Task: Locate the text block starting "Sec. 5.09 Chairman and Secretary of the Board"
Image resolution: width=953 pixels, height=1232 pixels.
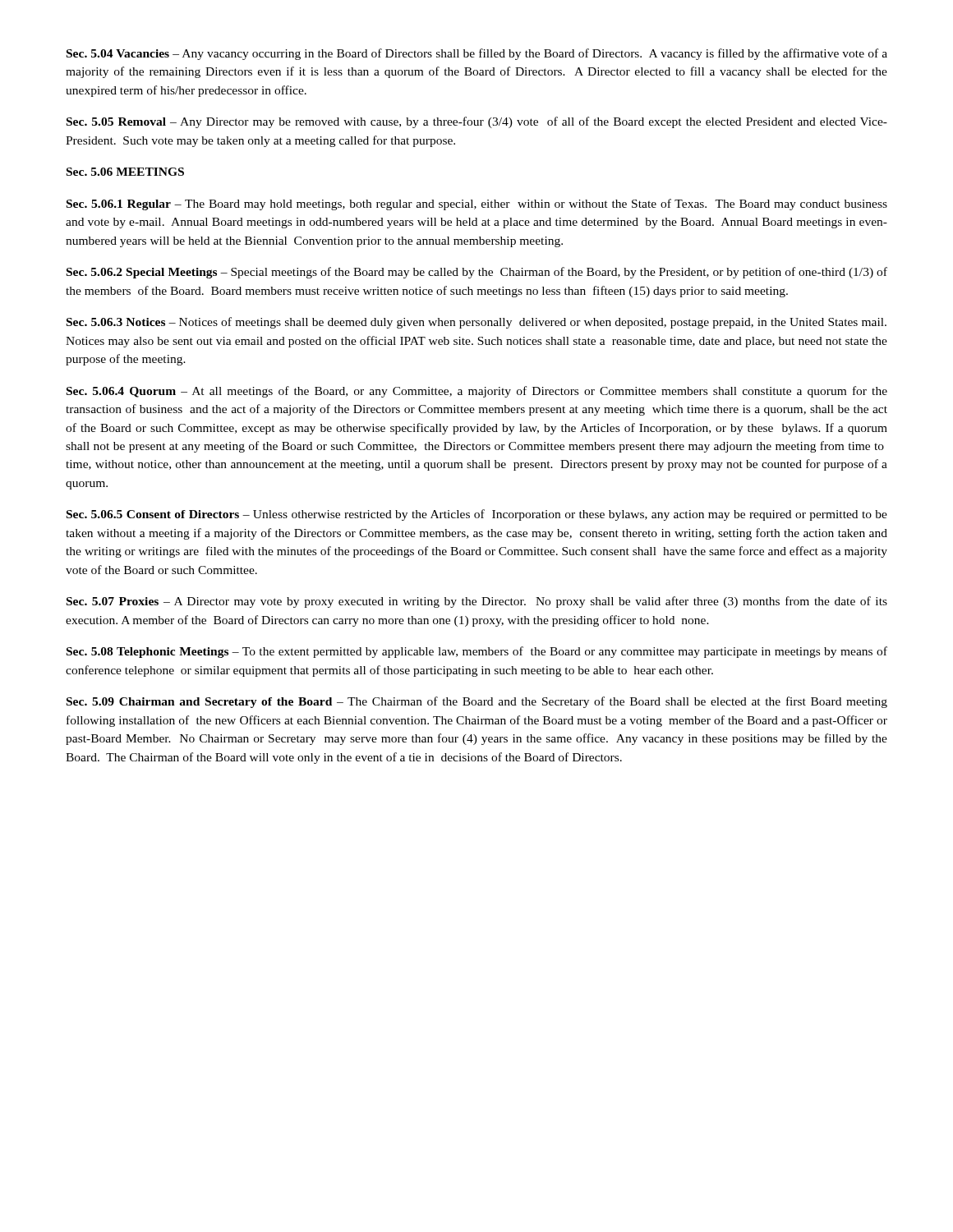Action: point(476,729)
